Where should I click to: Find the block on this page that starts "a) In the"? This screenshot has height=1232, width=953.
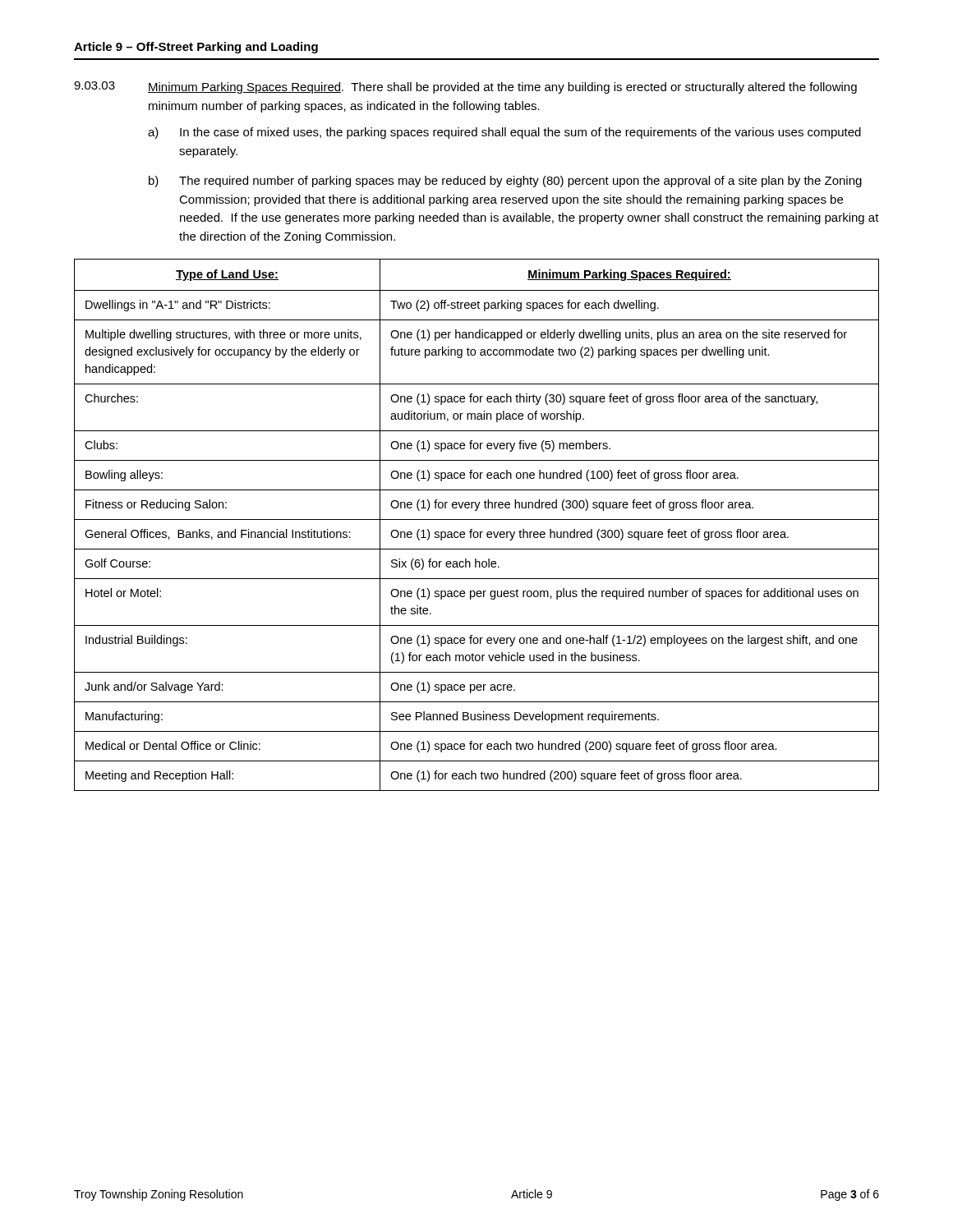(513, 142)
